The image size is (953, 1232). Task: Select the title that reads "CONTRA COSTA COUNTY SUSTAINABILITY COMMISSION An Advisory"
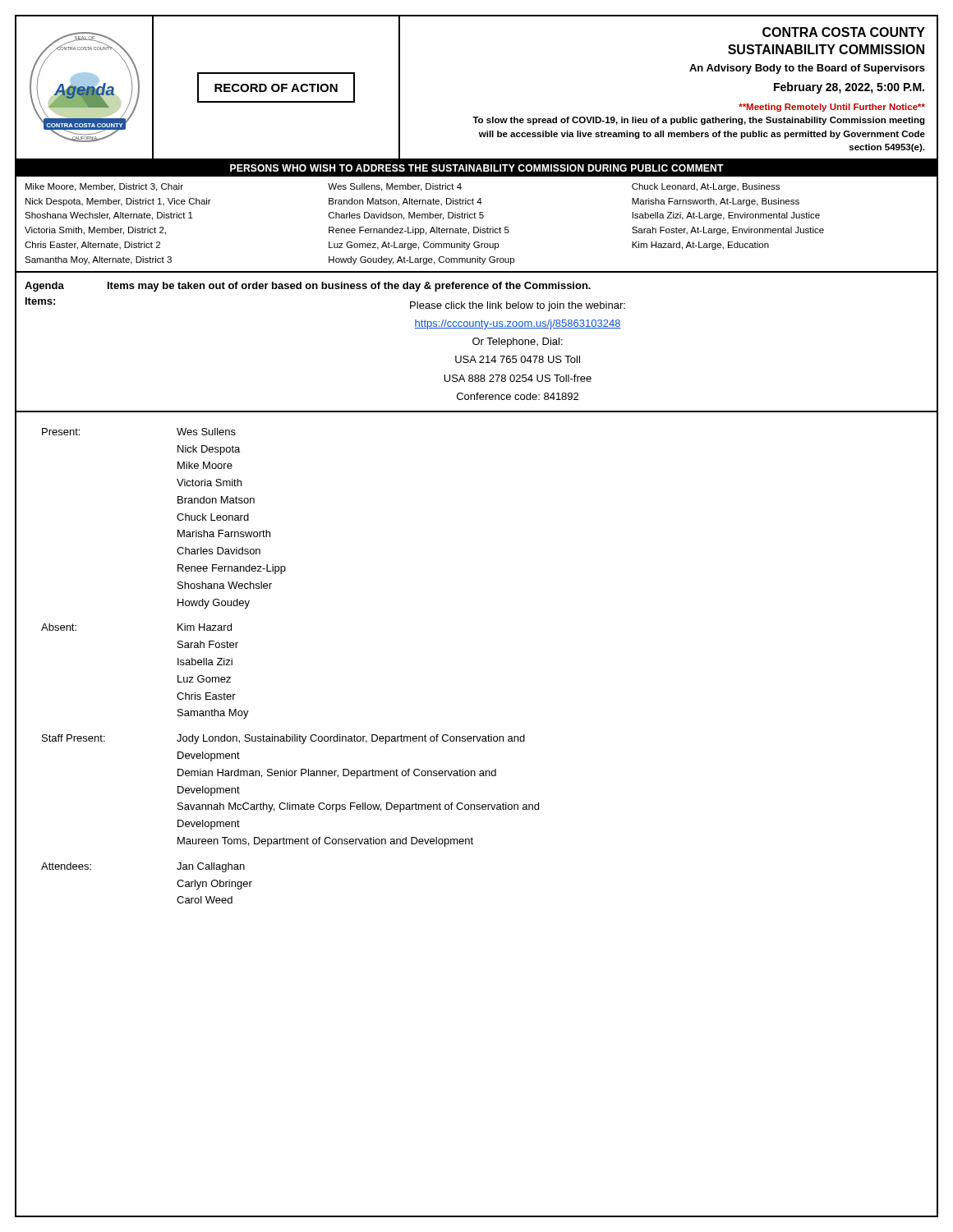(x=807, y=50)
